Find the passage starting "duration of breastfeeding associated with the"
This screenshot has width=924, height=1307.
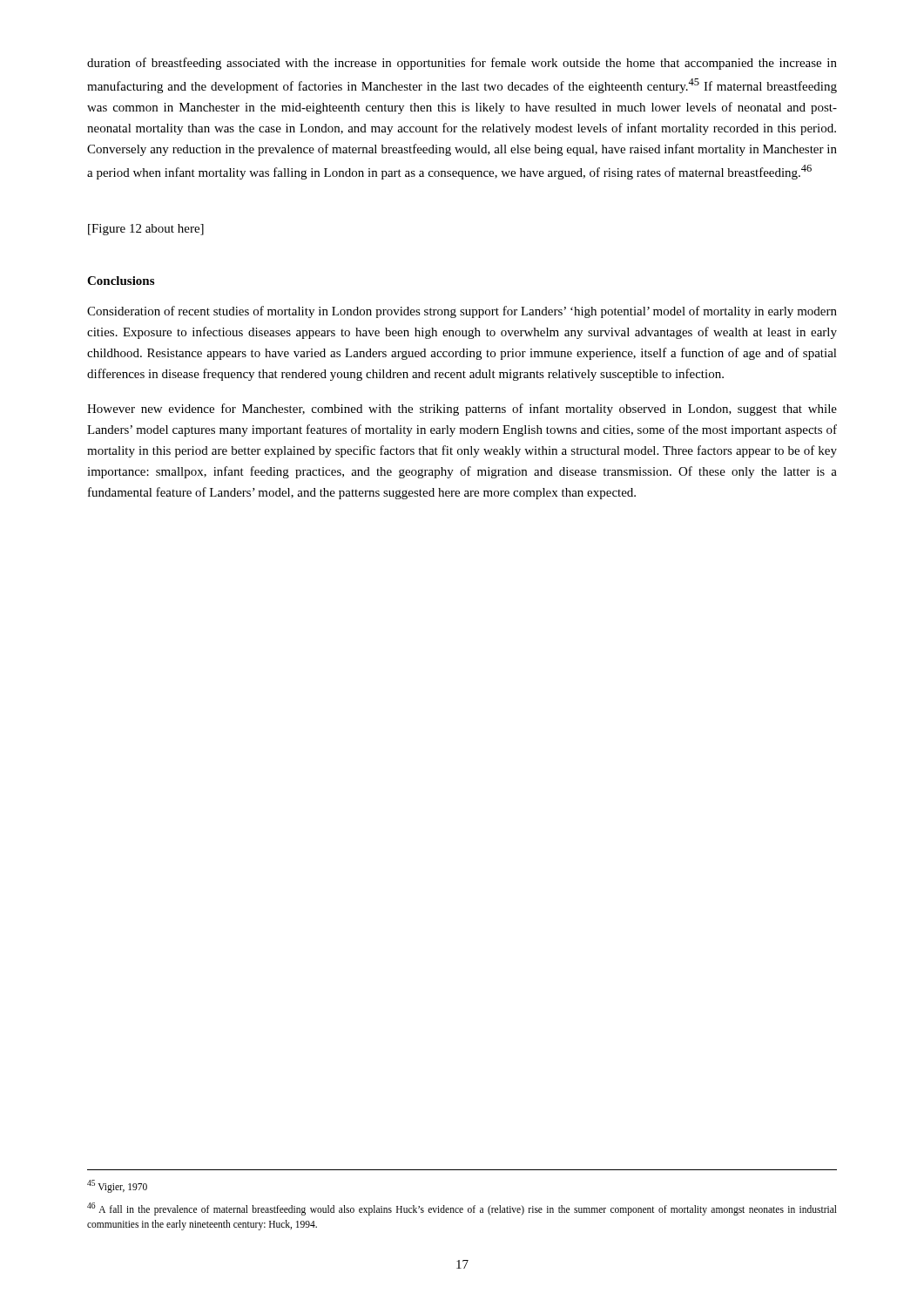click(462, 118)
